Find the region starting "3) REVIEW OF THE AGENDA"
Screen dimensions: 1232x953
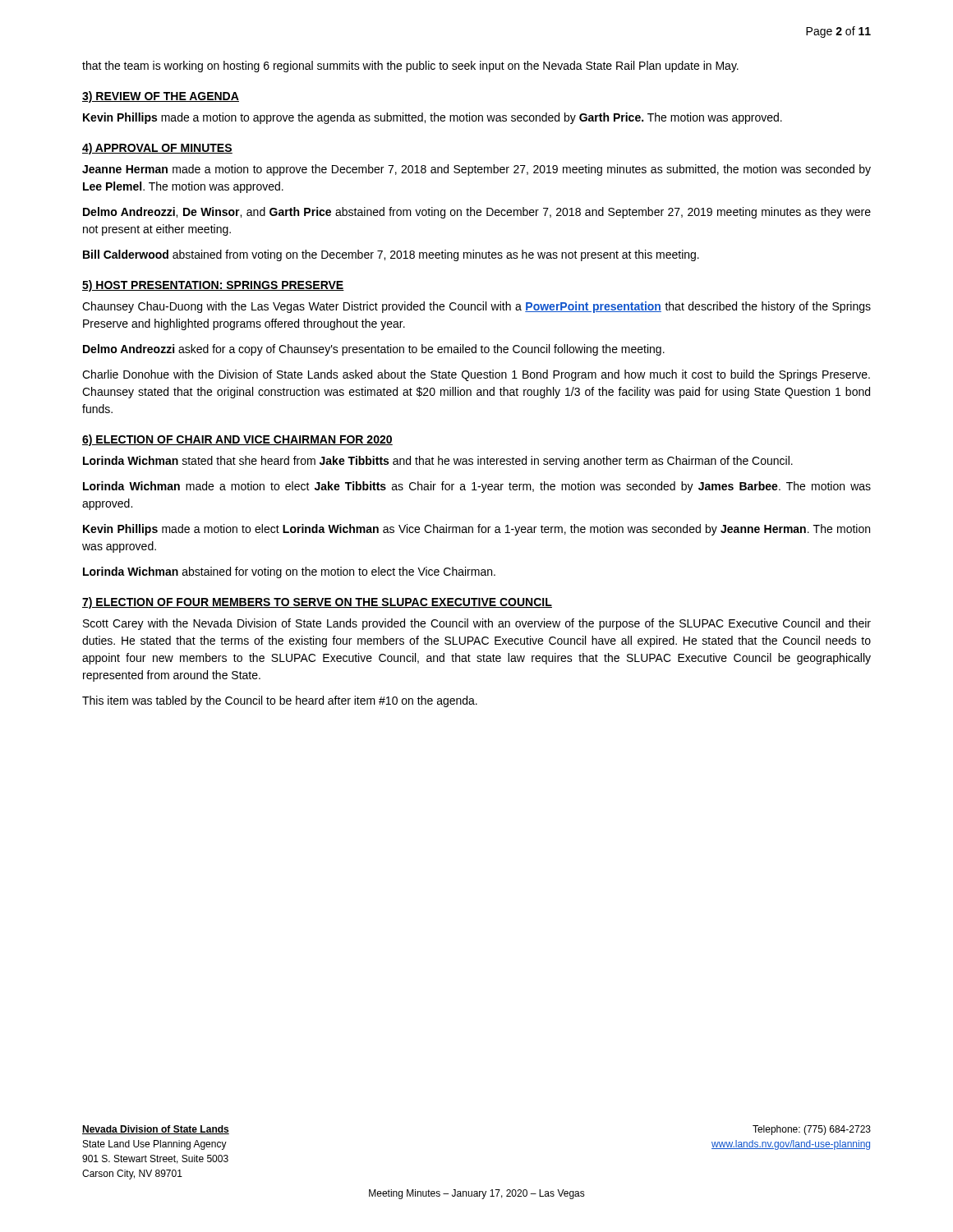161,96
